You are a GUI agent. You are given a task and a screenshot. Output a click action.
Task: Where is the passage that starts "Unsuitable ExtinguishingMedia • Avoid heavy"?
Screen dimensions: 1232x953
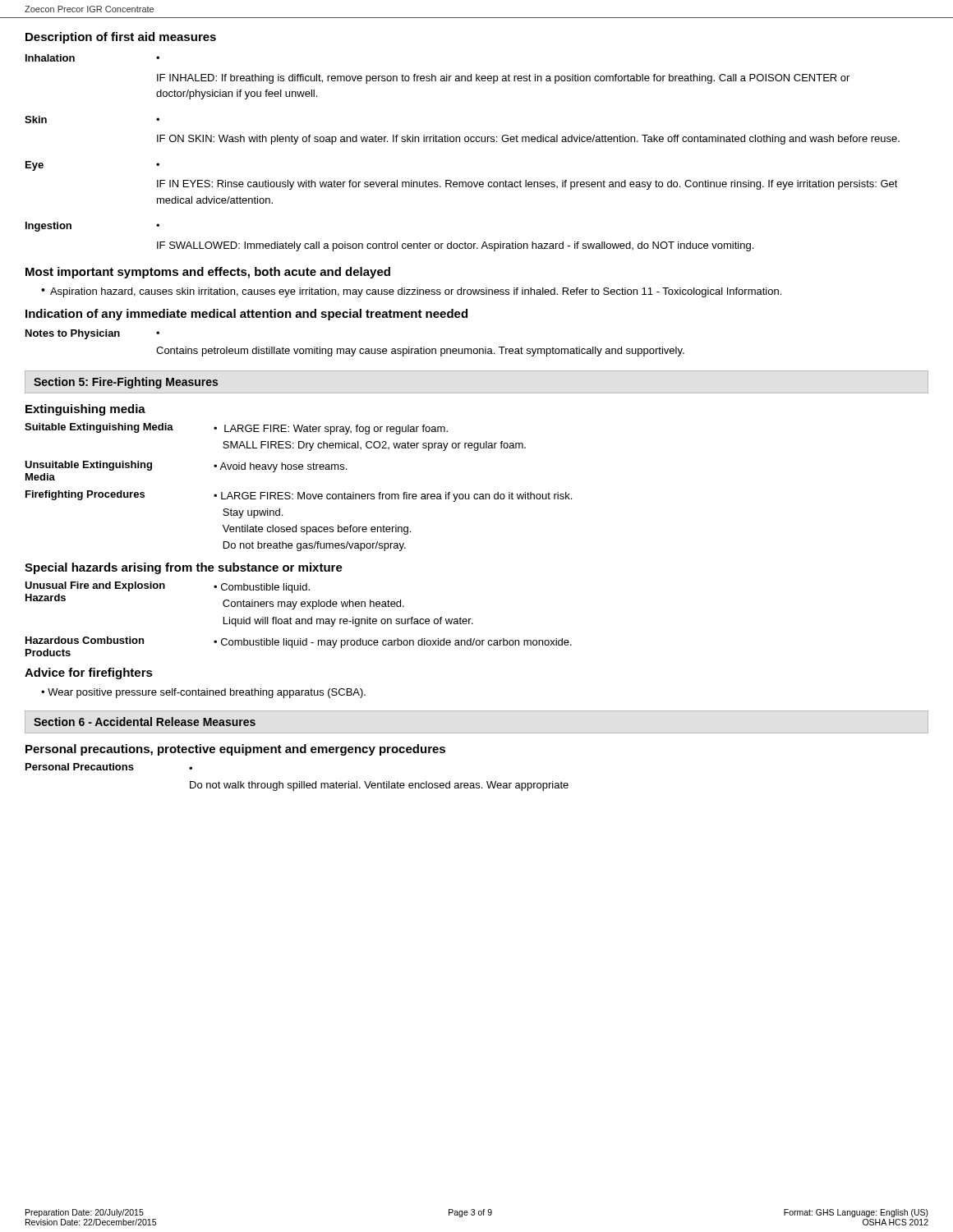pos(111,470)
